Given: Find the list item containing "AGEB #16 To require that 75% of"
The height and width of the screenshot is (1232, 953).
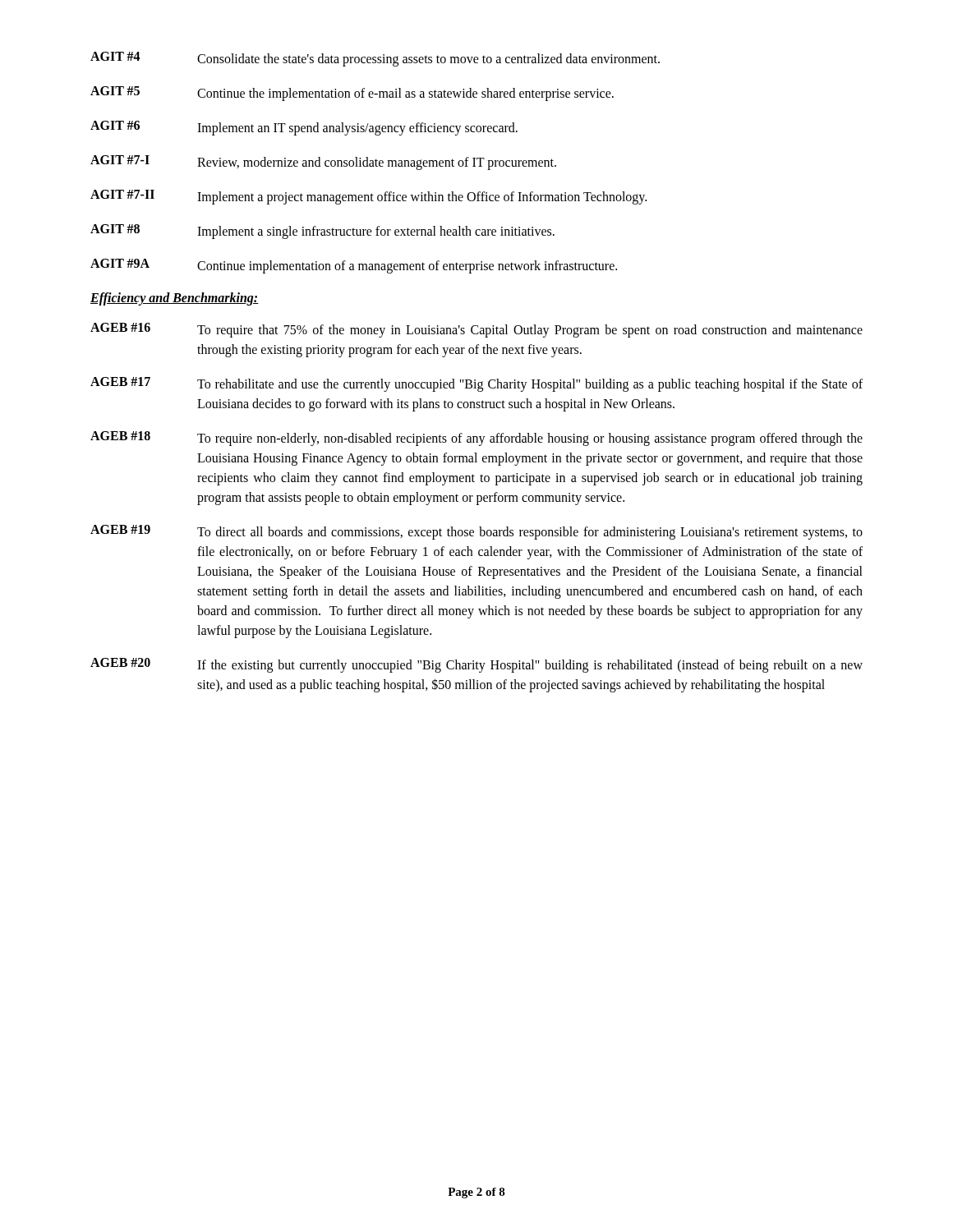Looking at the screenshot, I should [476, 340].
